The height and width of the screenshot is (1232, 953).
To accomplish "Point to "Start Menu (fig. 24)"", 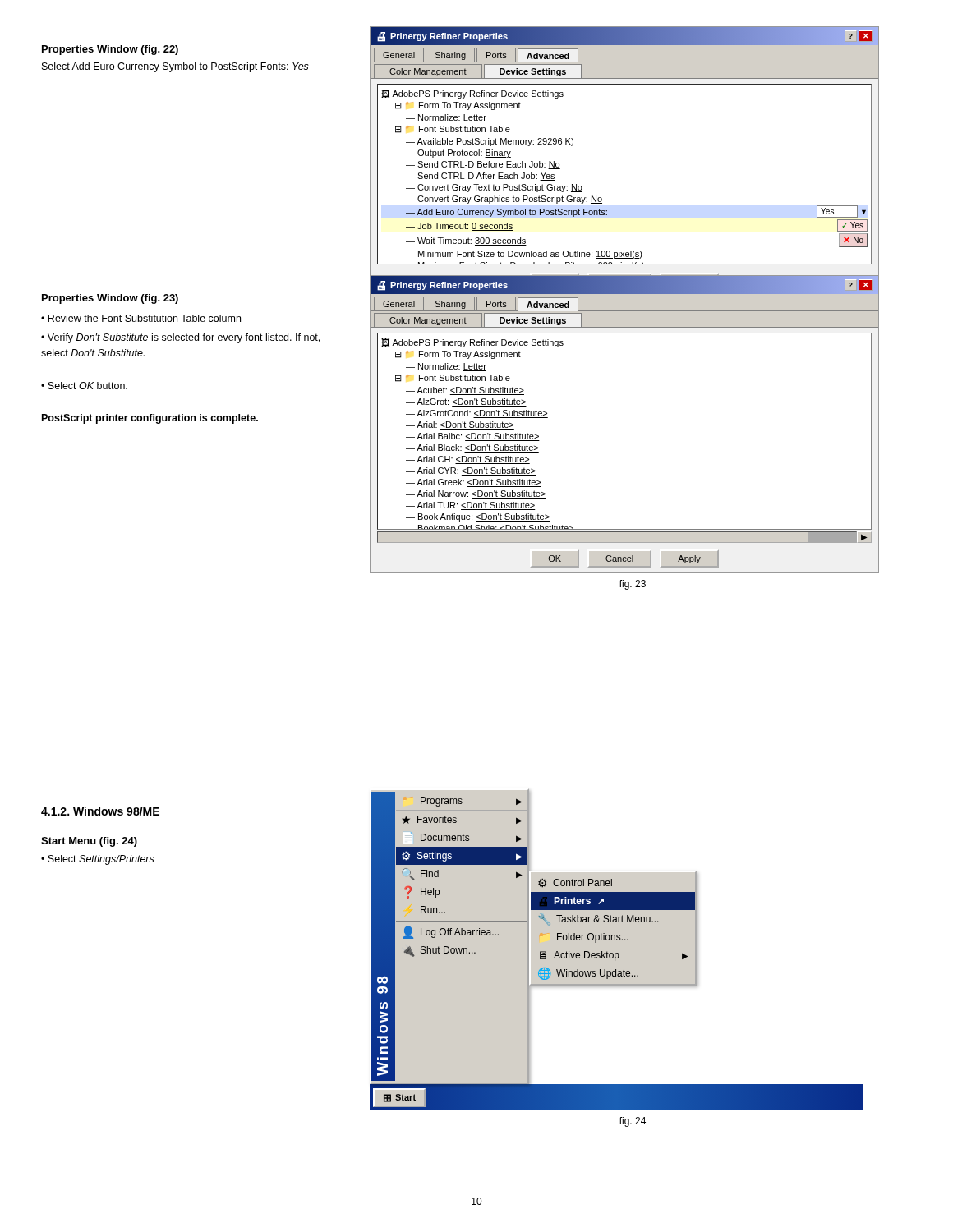I will click(89, 841).
